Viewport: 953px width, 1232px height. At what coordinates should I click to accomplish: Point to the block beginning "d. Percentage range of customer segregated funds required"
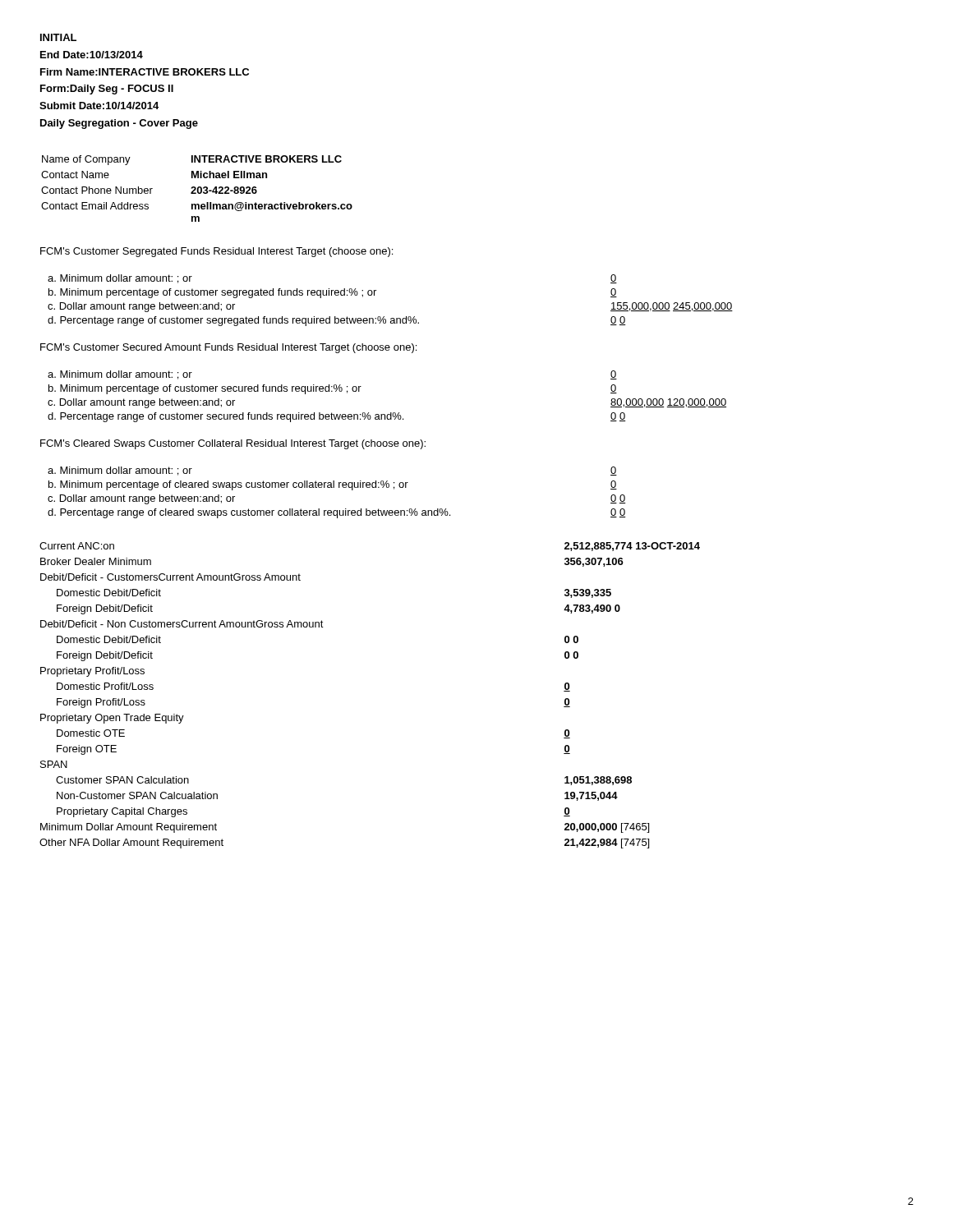(x=337, y=321)
